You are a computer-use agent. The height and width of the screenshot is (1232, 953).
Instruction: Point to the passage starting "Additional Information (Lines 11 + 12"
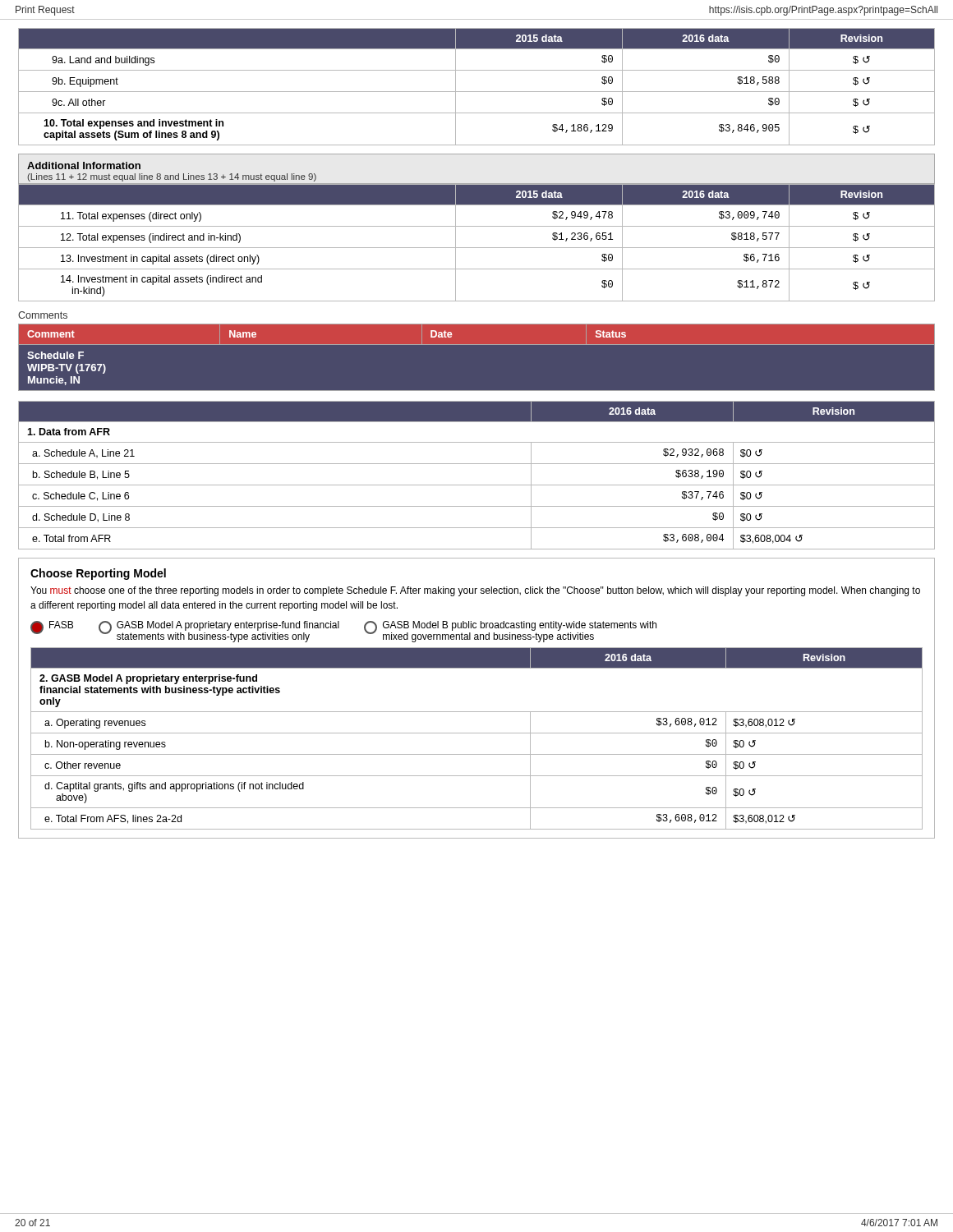(84, 165)
